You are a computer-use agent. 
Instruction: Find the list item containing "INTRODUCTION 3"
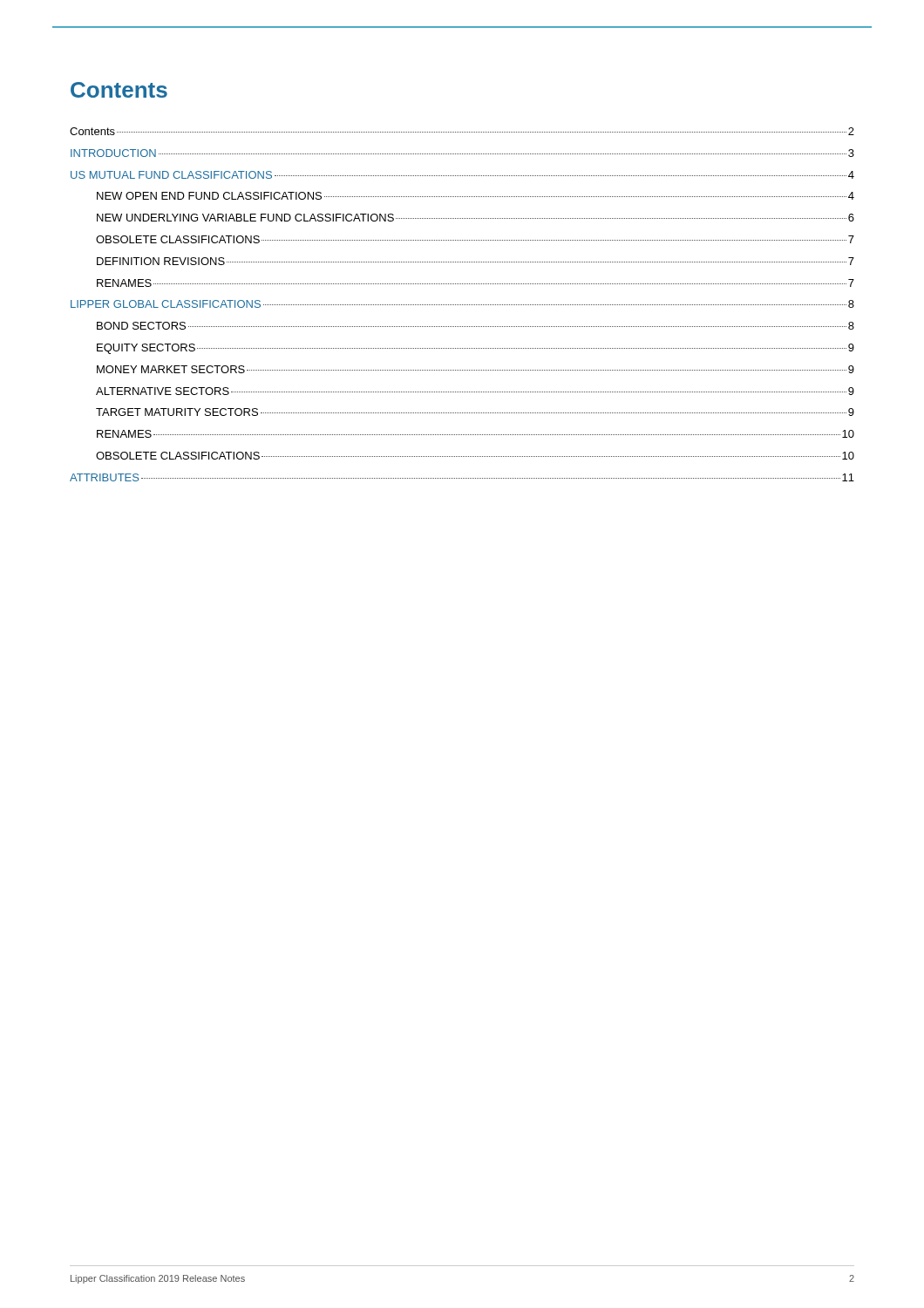(462, 154)
